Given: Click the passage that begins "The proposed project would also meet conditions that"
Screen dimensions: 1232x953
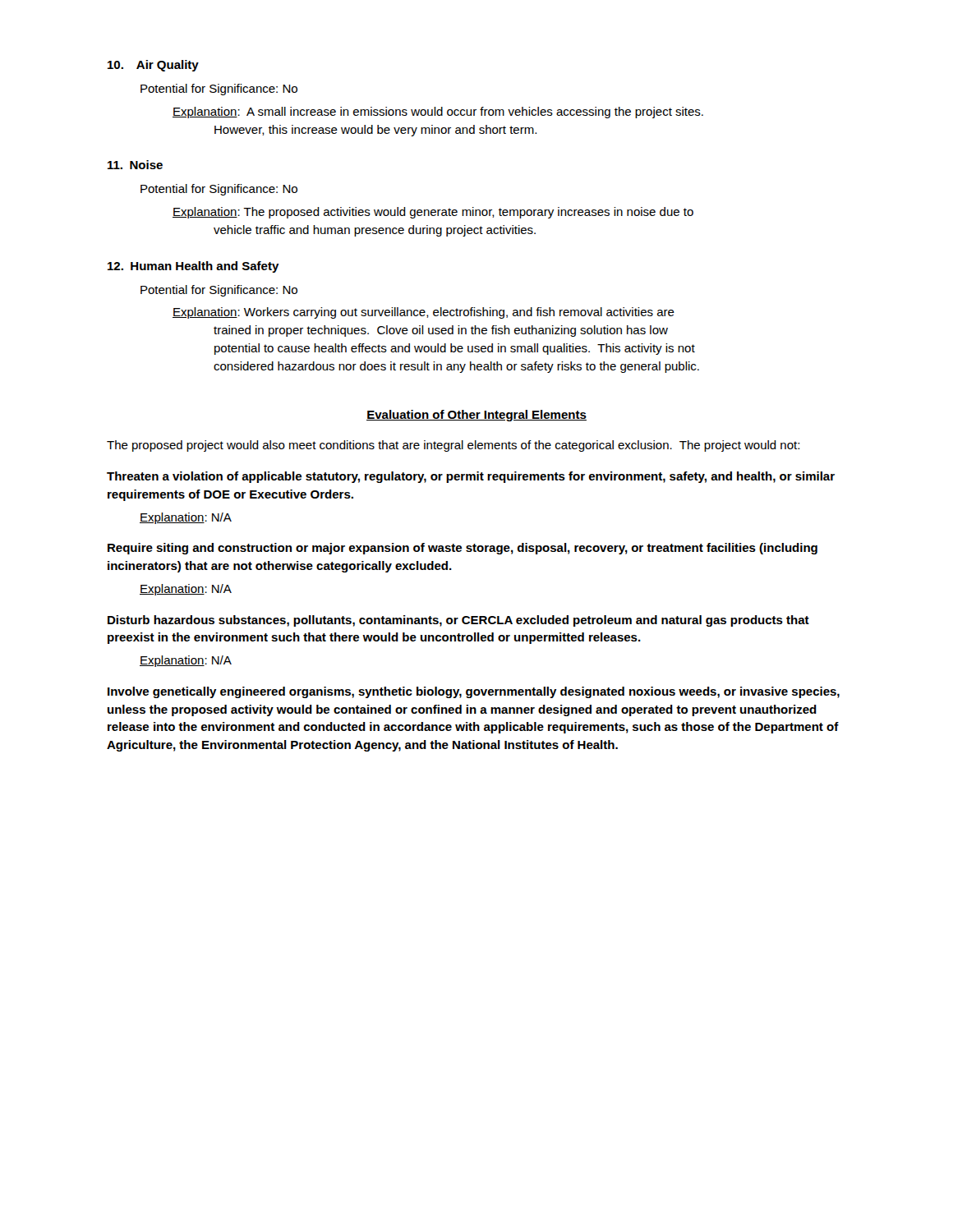Looking at the screenshot, I should point(454,445).
